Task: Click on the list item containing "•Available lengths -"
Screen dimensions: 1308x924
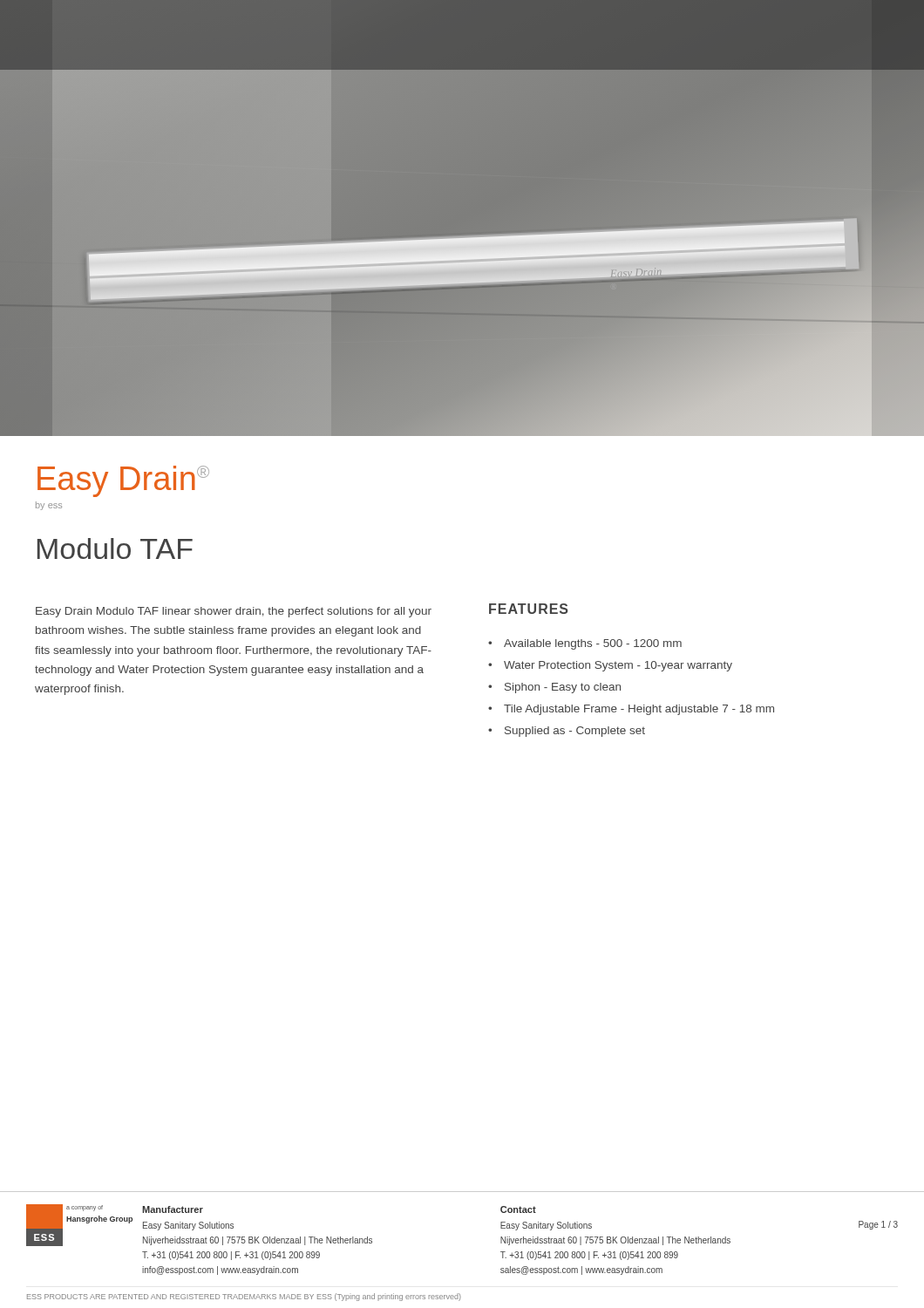Action: (585, 644)
